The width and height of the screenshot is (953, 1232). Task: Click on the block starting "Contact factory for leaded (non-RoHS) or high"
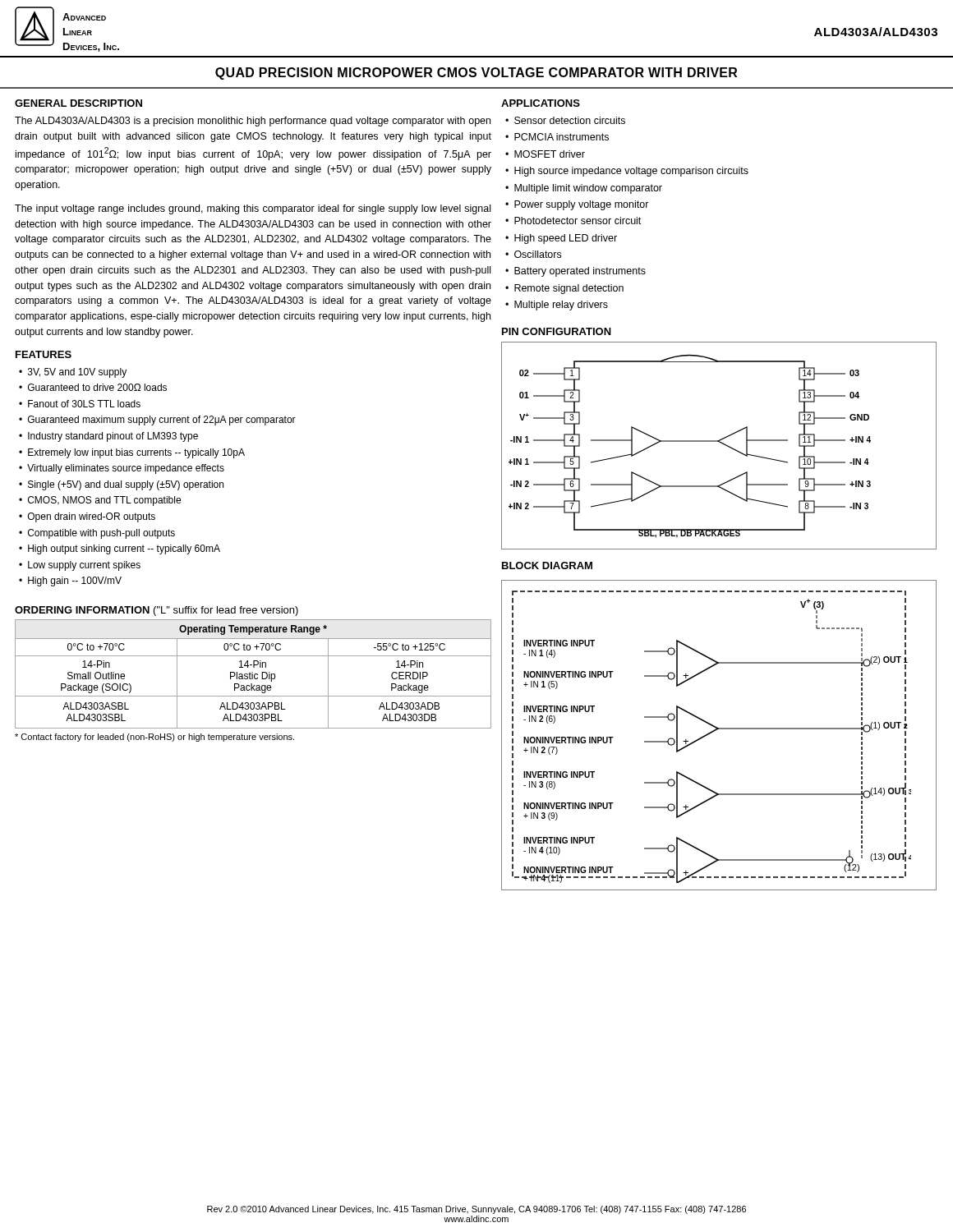pyautogui.click(x=155, y=737)
